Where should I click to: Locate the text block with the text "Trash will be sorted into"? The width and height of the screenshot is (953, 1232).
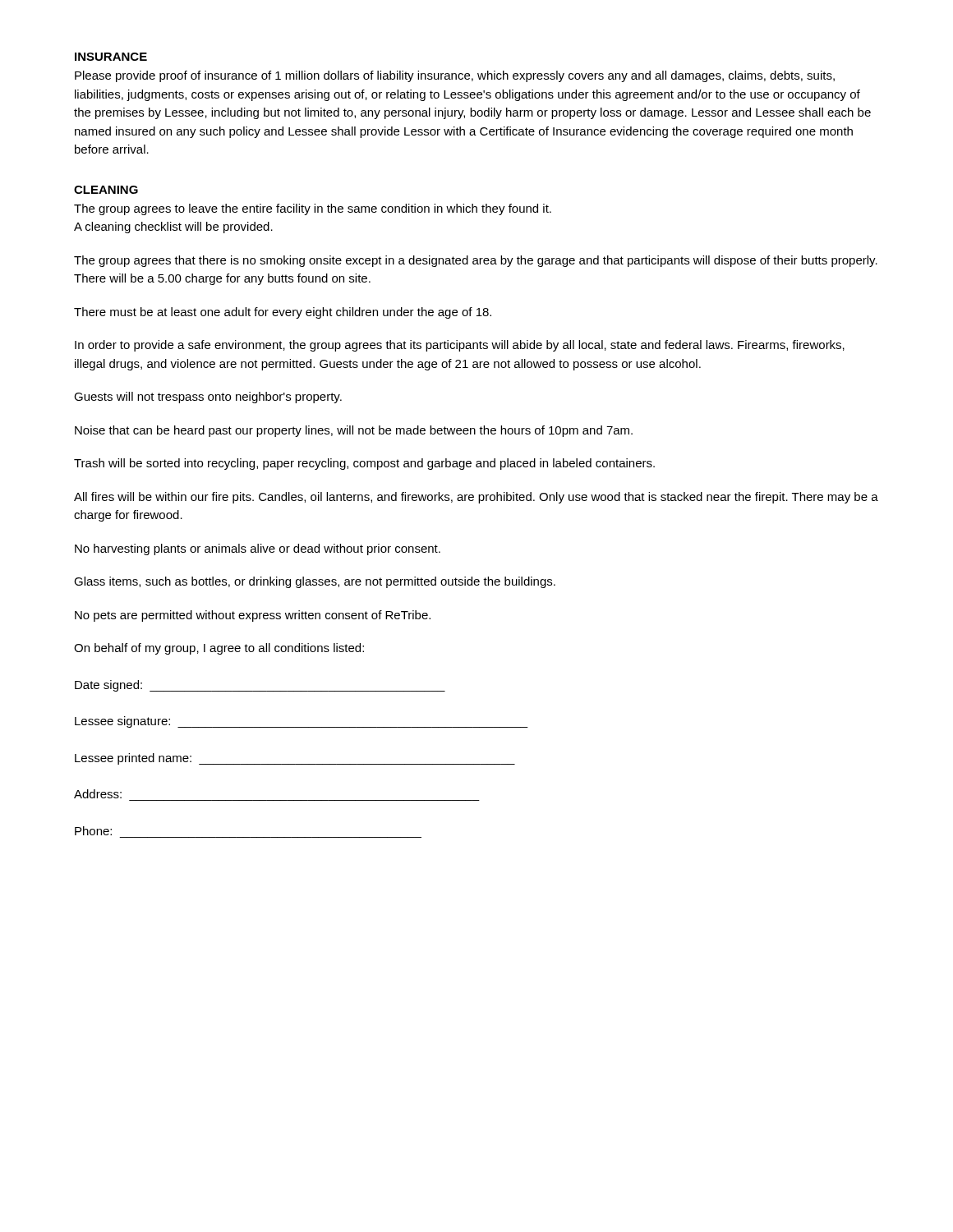click(x=365, y=463)
